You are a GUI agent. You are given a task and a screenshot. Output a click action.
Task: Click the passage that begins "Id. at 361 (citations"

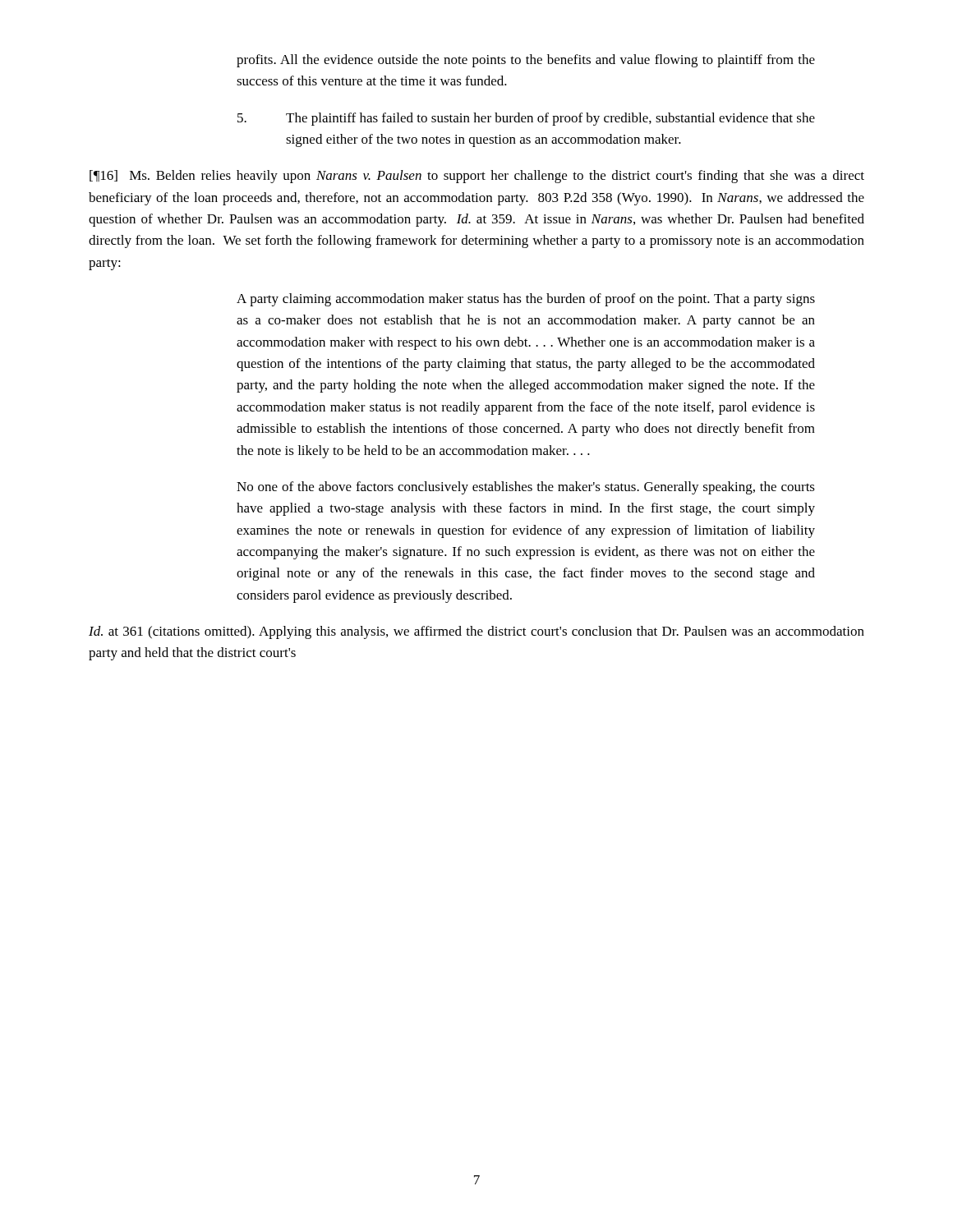tap(476, 642)
